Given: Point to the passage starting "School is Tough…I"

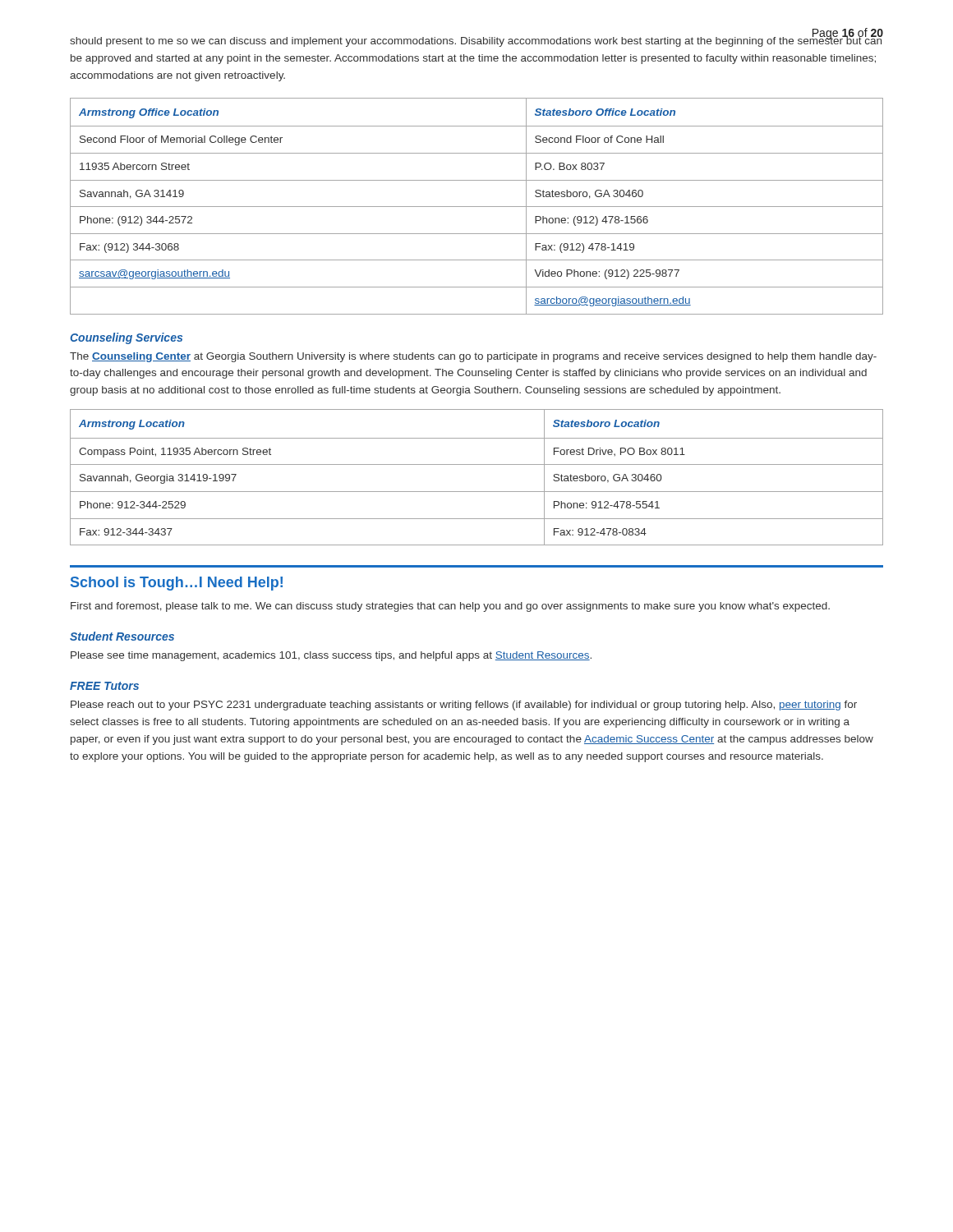Looking at the screenshot, I should [177, 583].
